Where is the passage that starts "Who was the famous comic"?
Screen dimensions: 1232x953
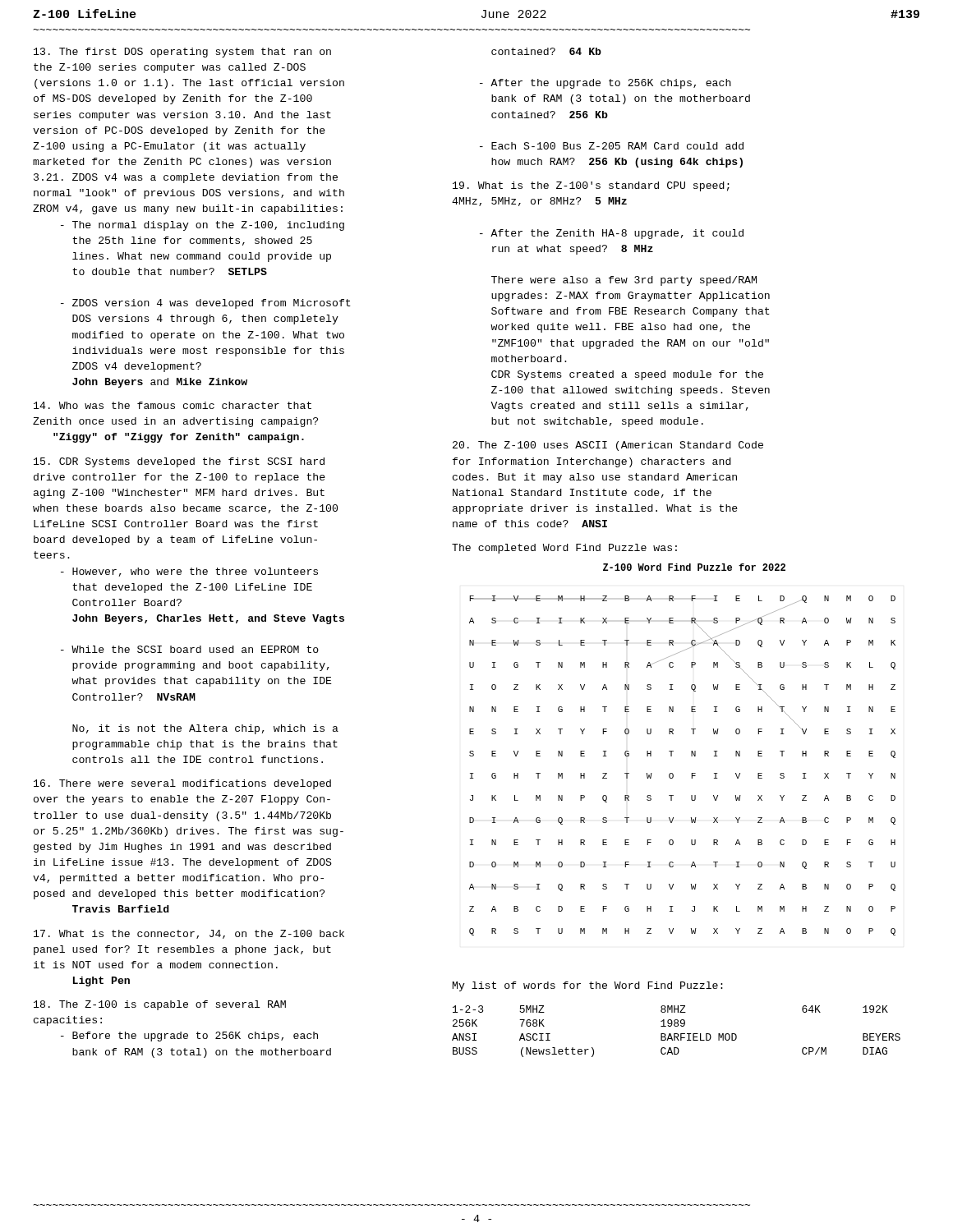[x=176, y=422]
